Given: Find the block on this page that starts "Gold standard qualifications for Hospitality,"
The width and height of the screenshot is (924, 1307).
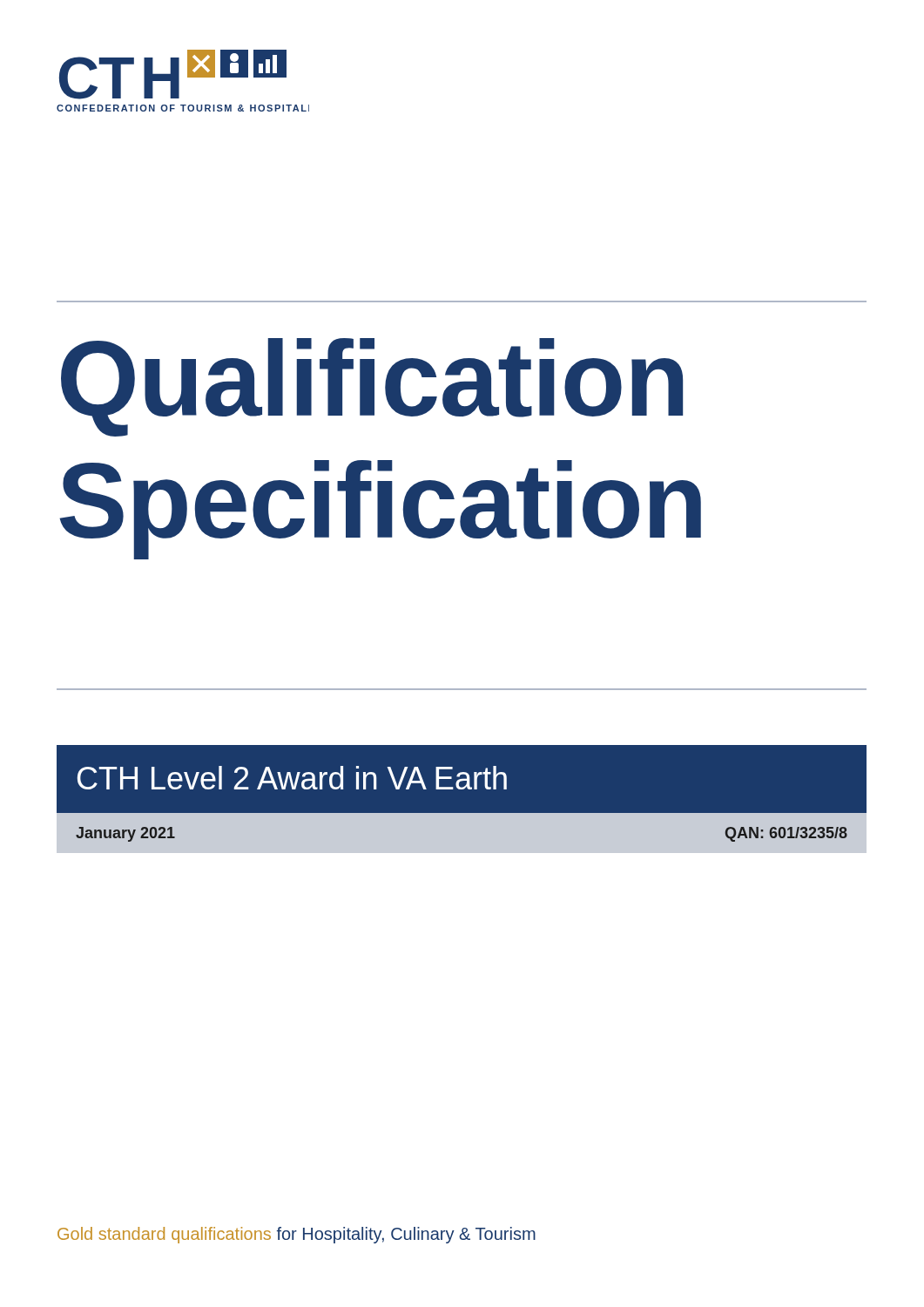Looking at the screenshot, I should click(296, 1234).
